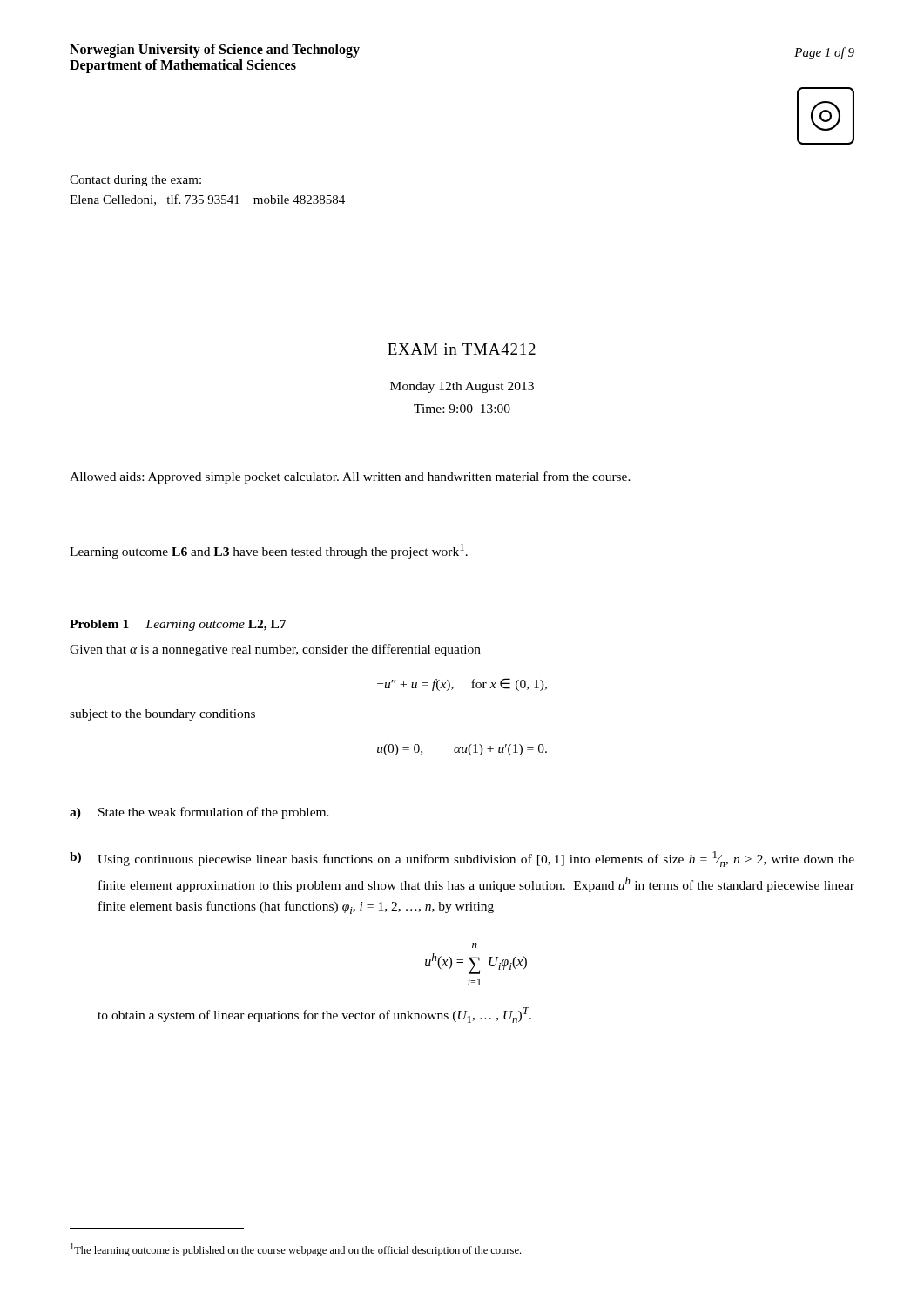Click the passage that begins "Monday 12th August 2013"
Viewport: 924px width, 1307px height.
(x=462, y=397)
